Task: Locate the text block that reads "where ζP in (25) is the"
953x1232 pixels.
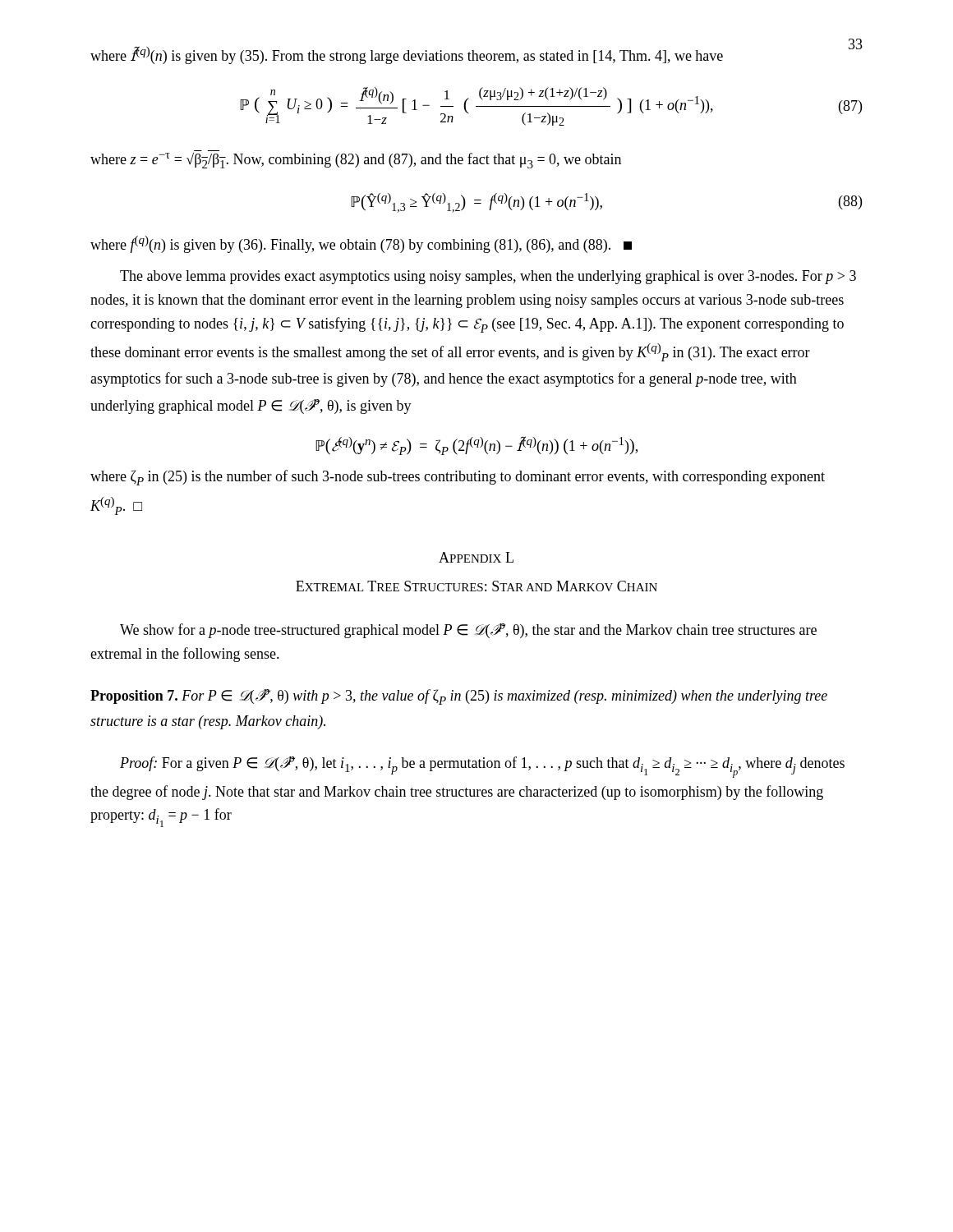Action: [458, 478]
